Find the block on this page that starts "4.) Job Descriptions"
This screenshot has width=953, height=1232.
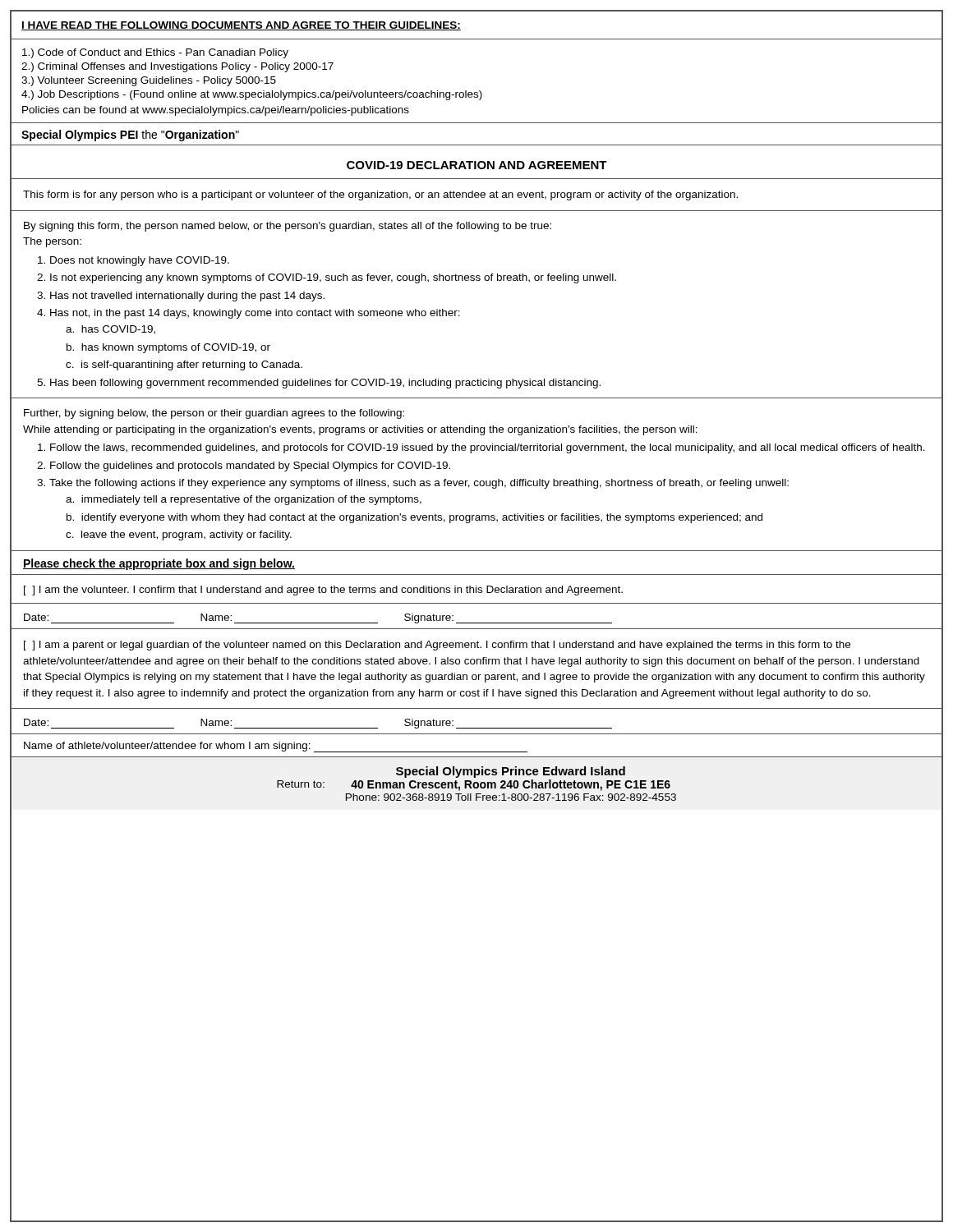click(x=252, y=94)
